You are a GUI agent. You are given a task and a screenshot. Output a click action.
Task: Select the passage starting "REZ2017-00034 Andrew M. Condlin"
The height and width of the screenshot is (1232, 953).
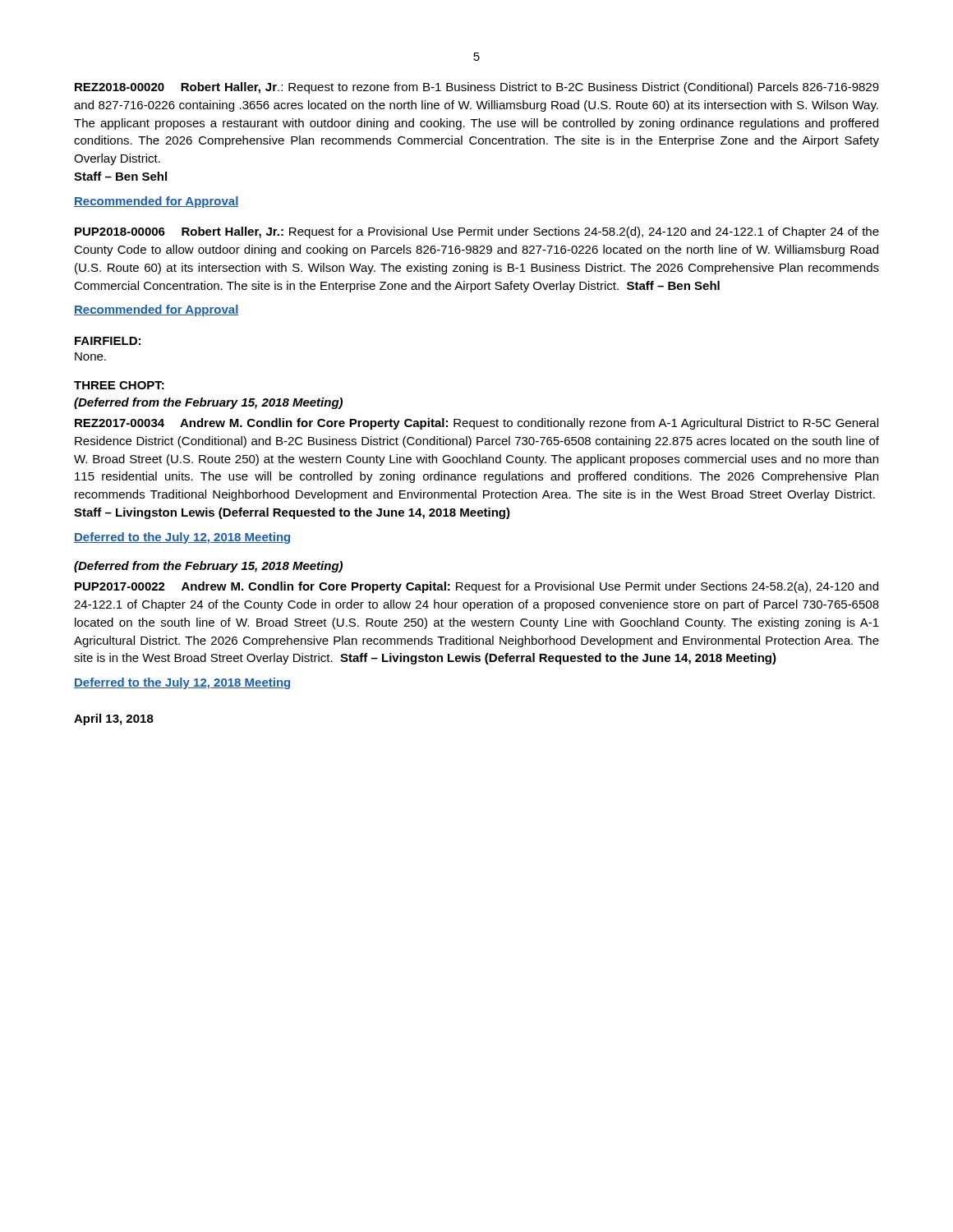(476, 467)
